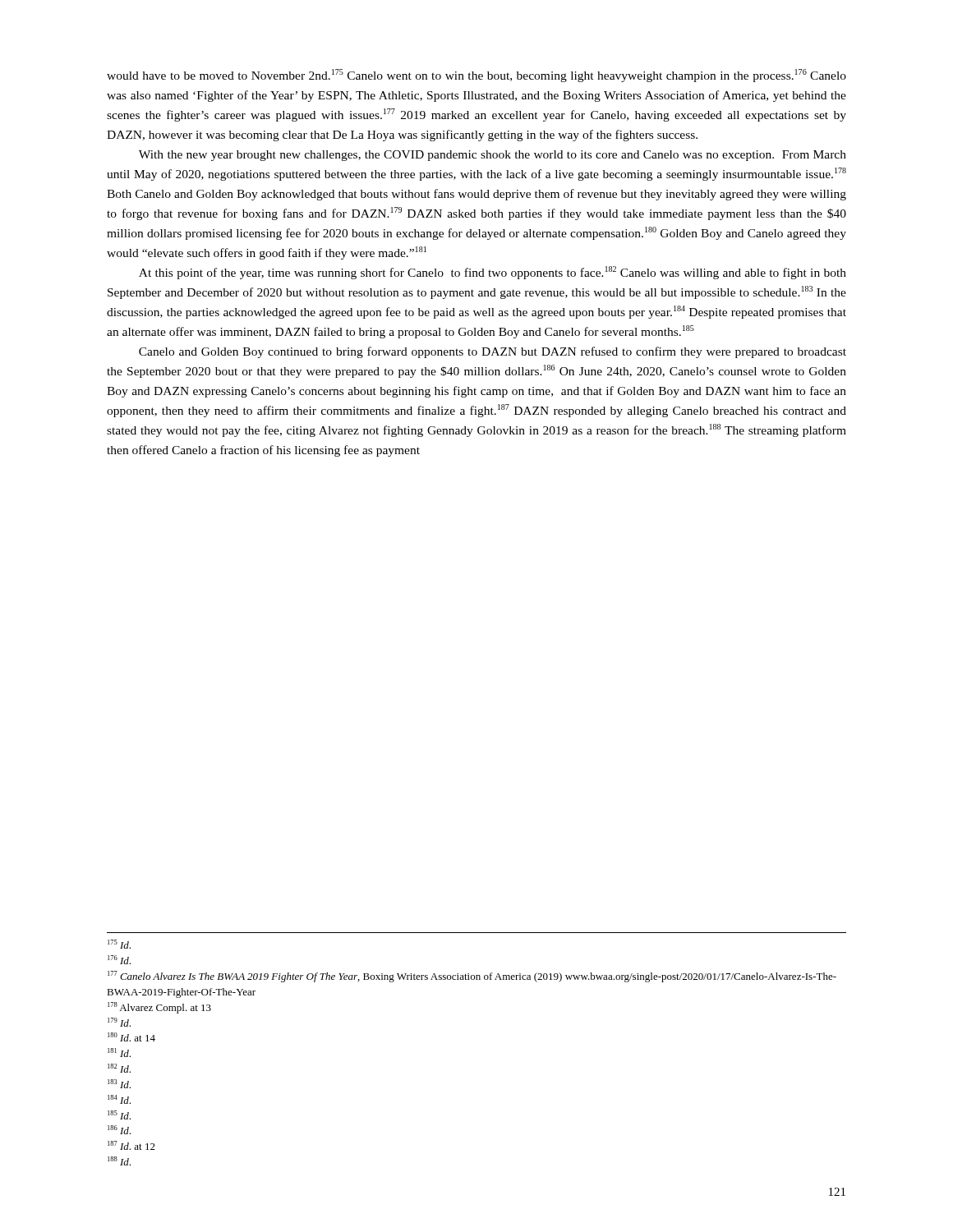Click where it says "187 Id. at 12"
953x1232 pixels.
(131, 1146)
